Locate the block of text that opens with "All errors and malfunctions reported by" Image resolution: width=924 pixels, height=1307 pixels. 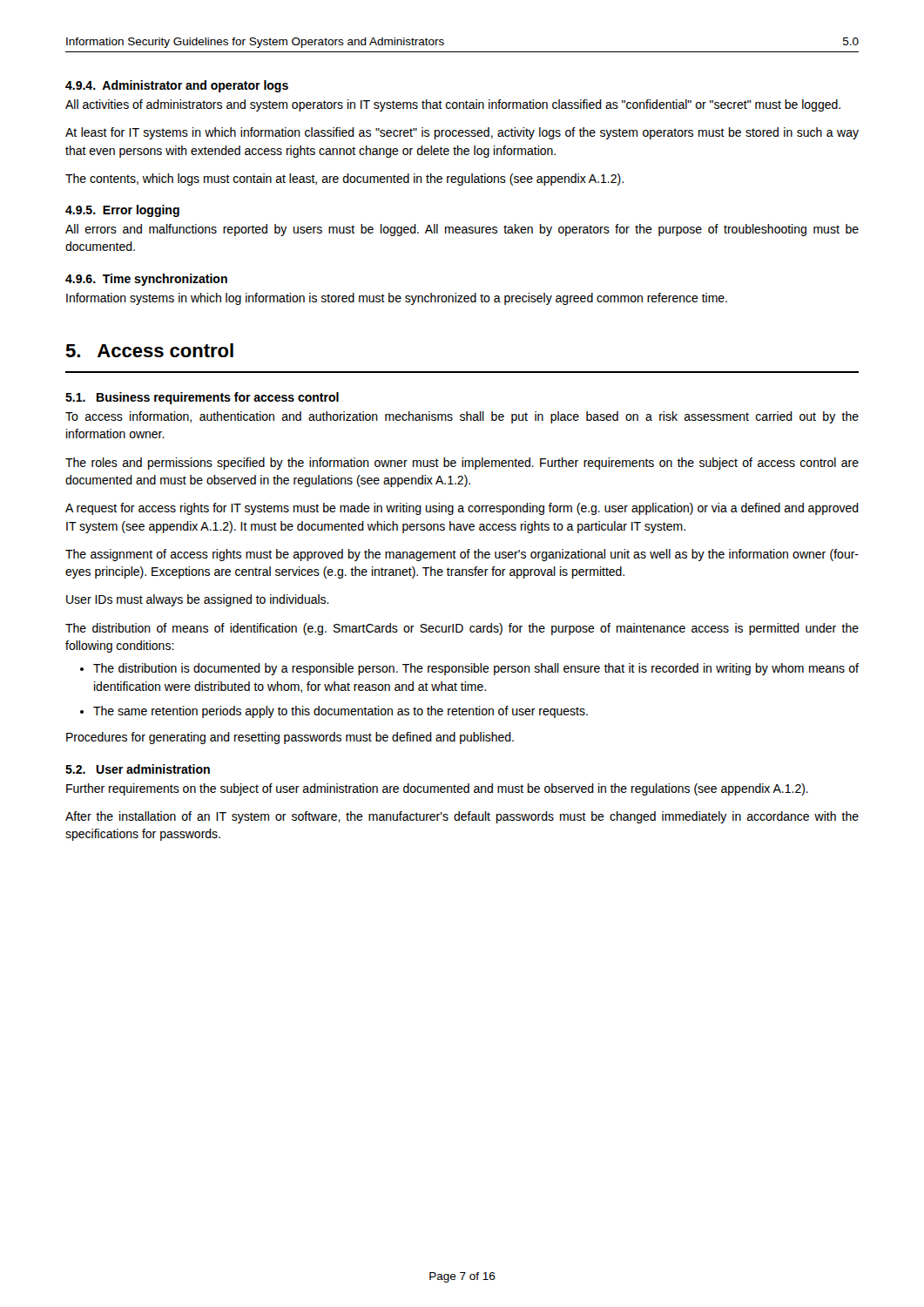(462, 238)
